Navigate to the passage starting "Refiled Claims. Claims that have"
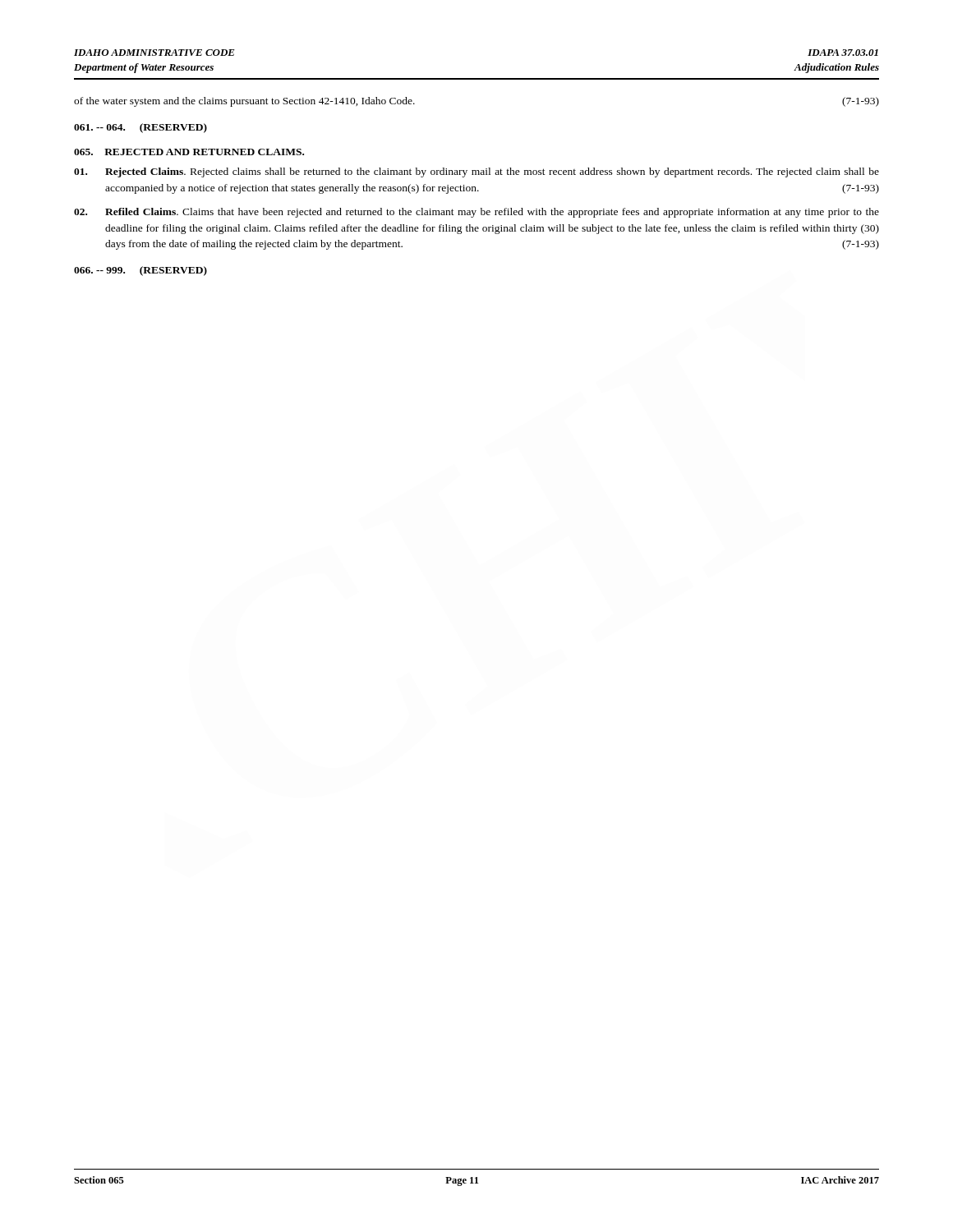This screenshot has height=1232, width=953. click(x=476, y=228)
